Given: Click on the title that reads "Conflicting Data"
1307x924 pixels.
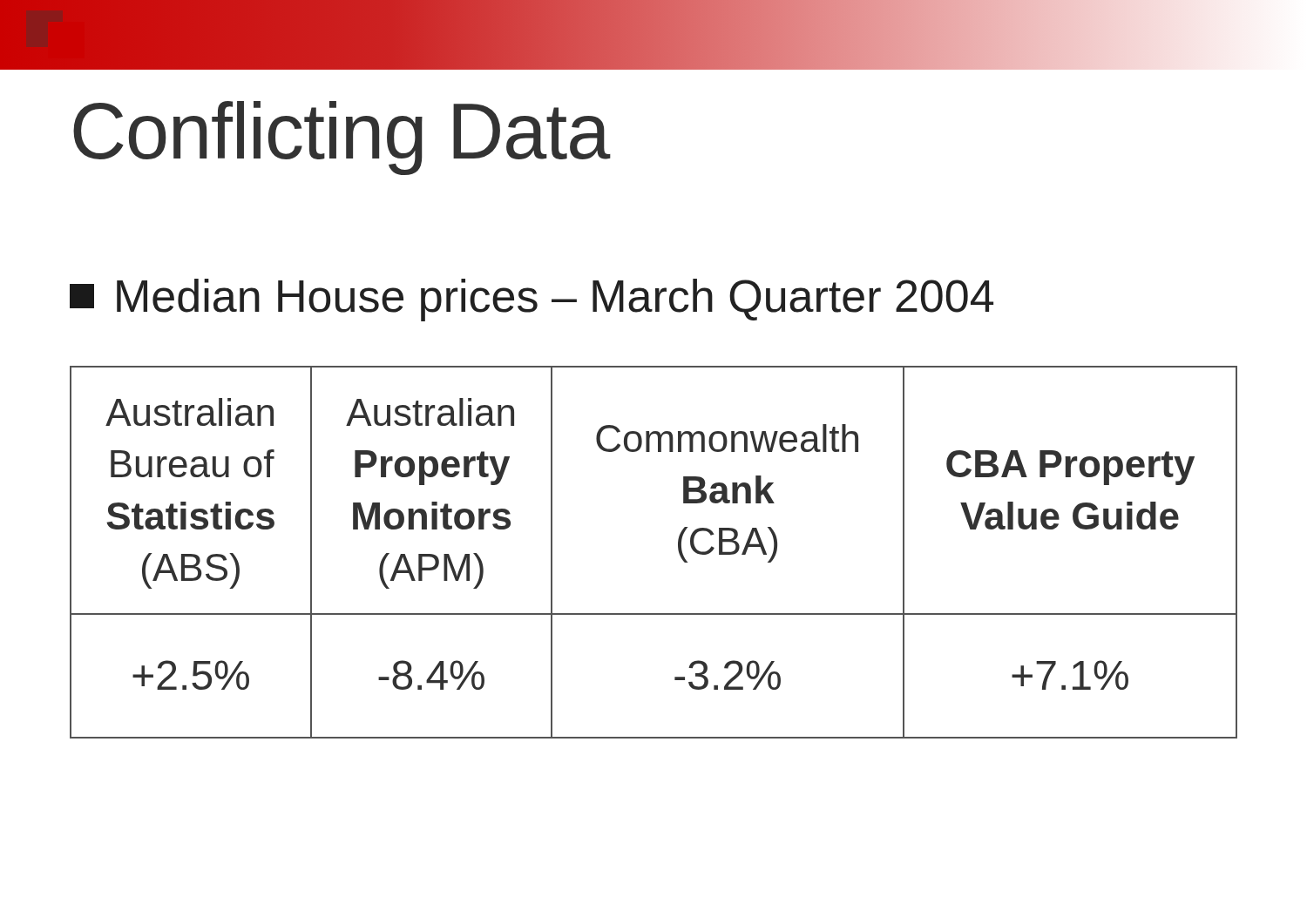Looking at the screenshot, I should pos(339,131).
